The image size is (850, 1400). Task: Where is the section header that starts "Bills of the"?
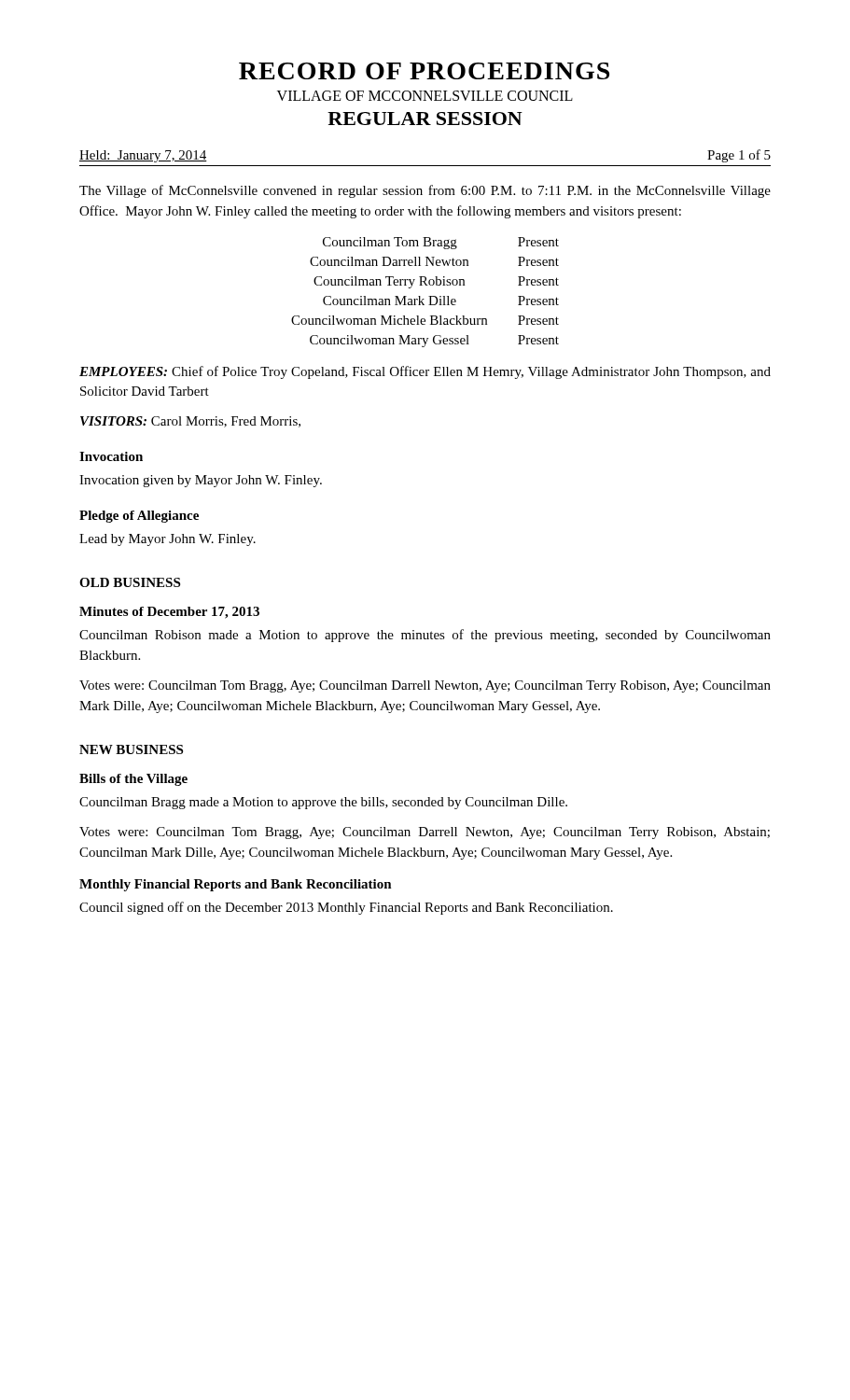134,779
